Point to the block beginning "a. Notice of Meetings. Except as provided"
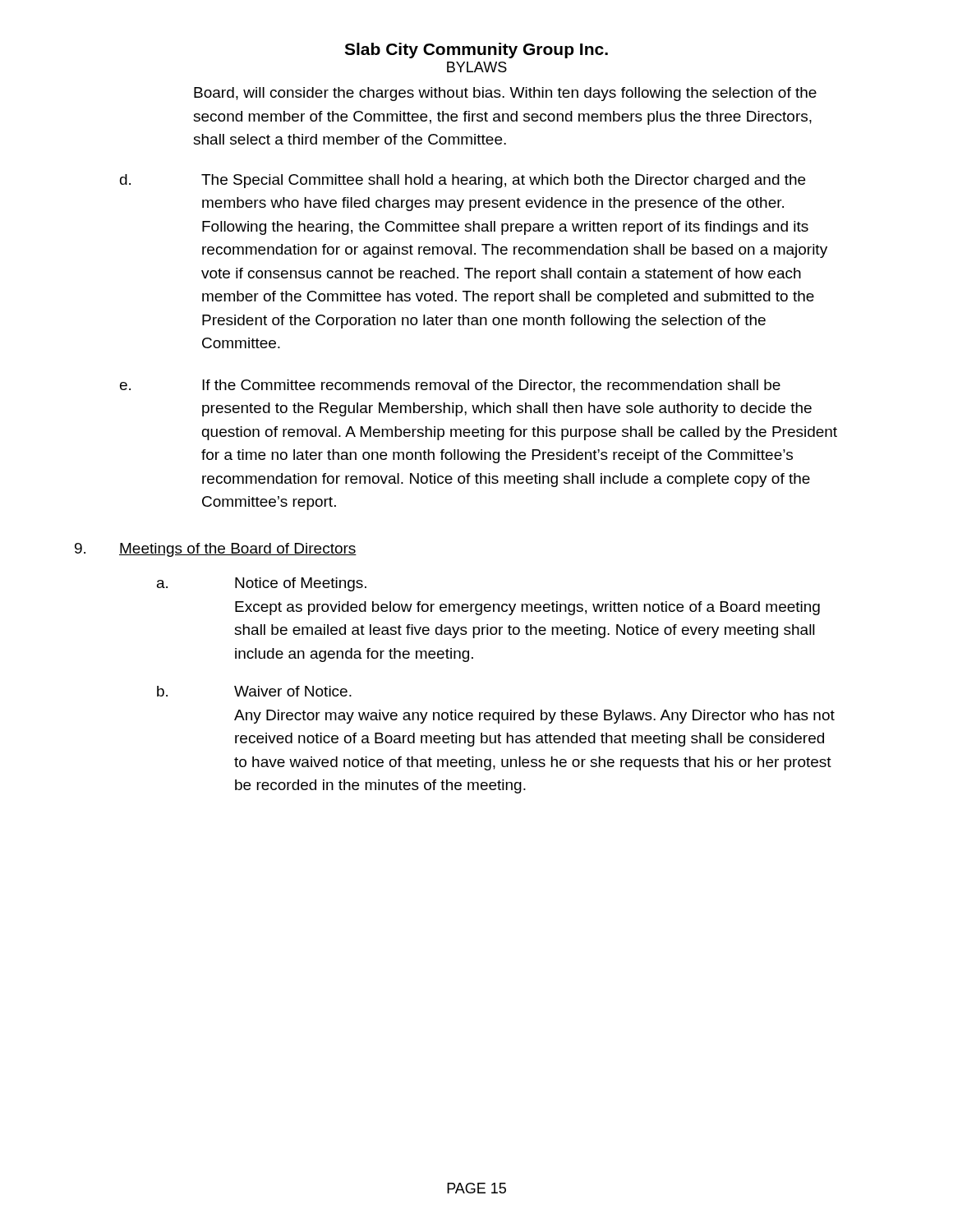 click(481, 618)
